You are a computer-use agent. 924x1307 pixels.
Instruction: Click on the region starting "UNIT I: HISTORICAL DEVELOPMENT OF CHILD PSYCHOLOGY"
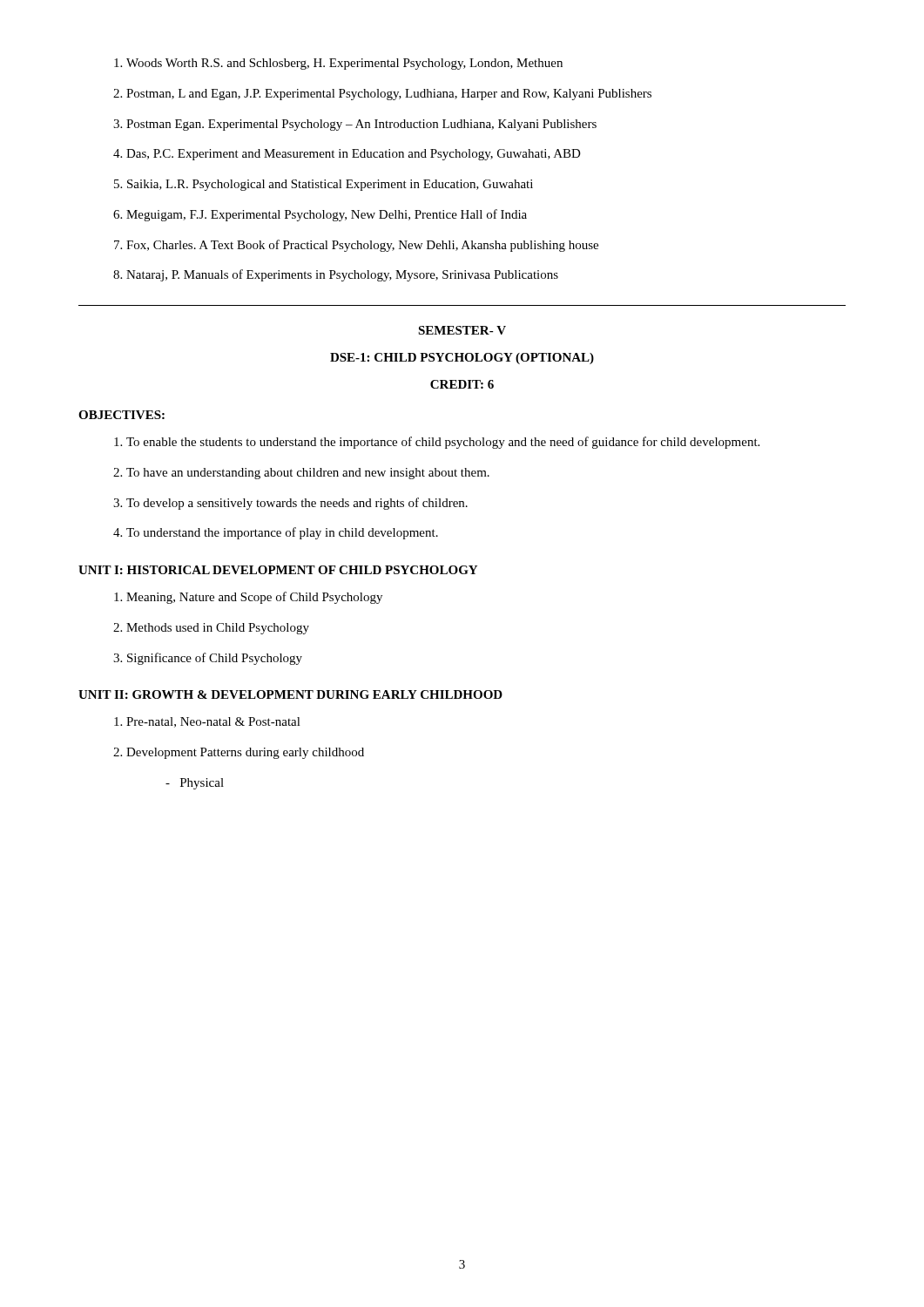278,570
